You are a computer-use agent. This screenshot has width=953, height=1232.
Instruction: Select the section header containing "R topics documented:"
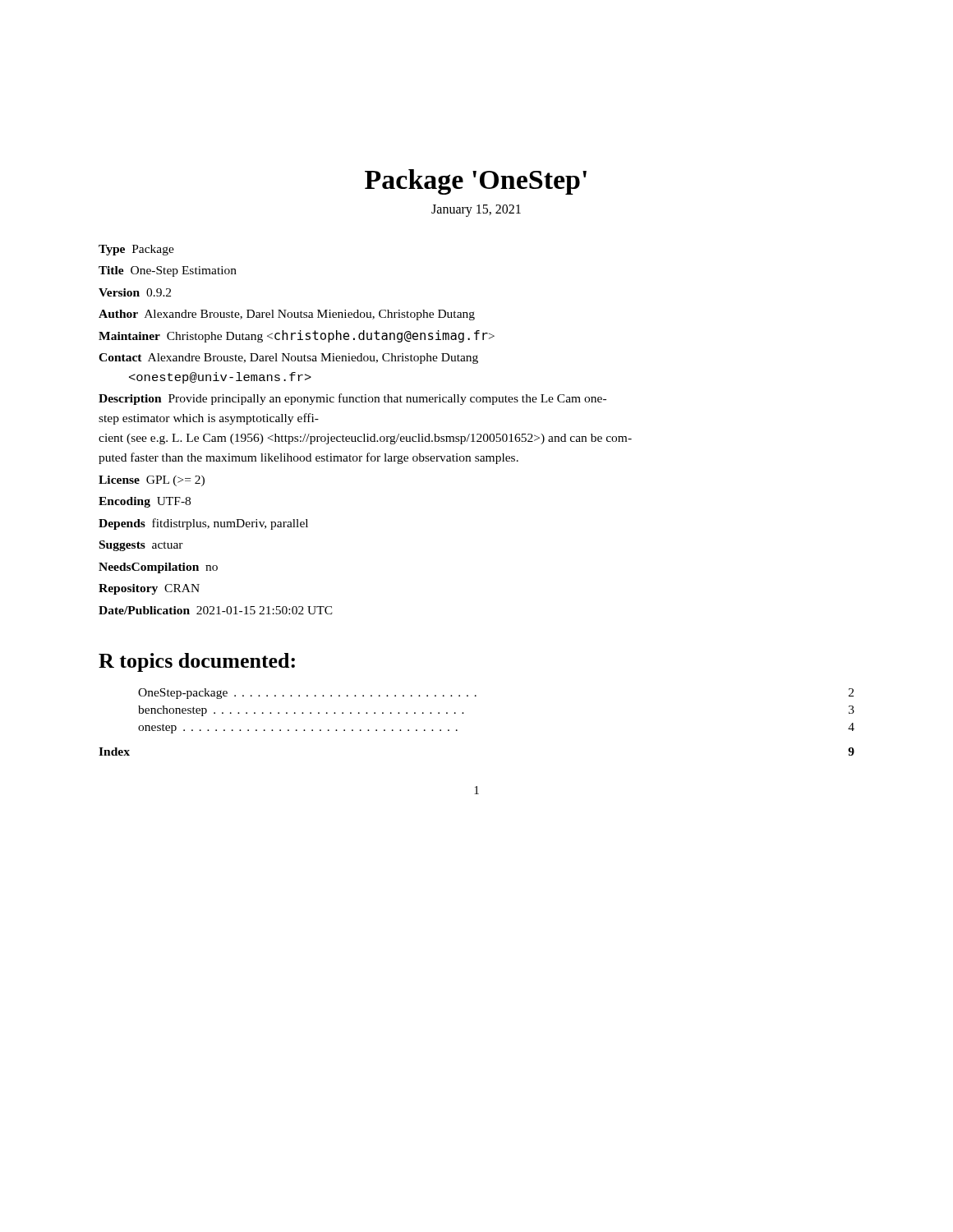point(198,661)
